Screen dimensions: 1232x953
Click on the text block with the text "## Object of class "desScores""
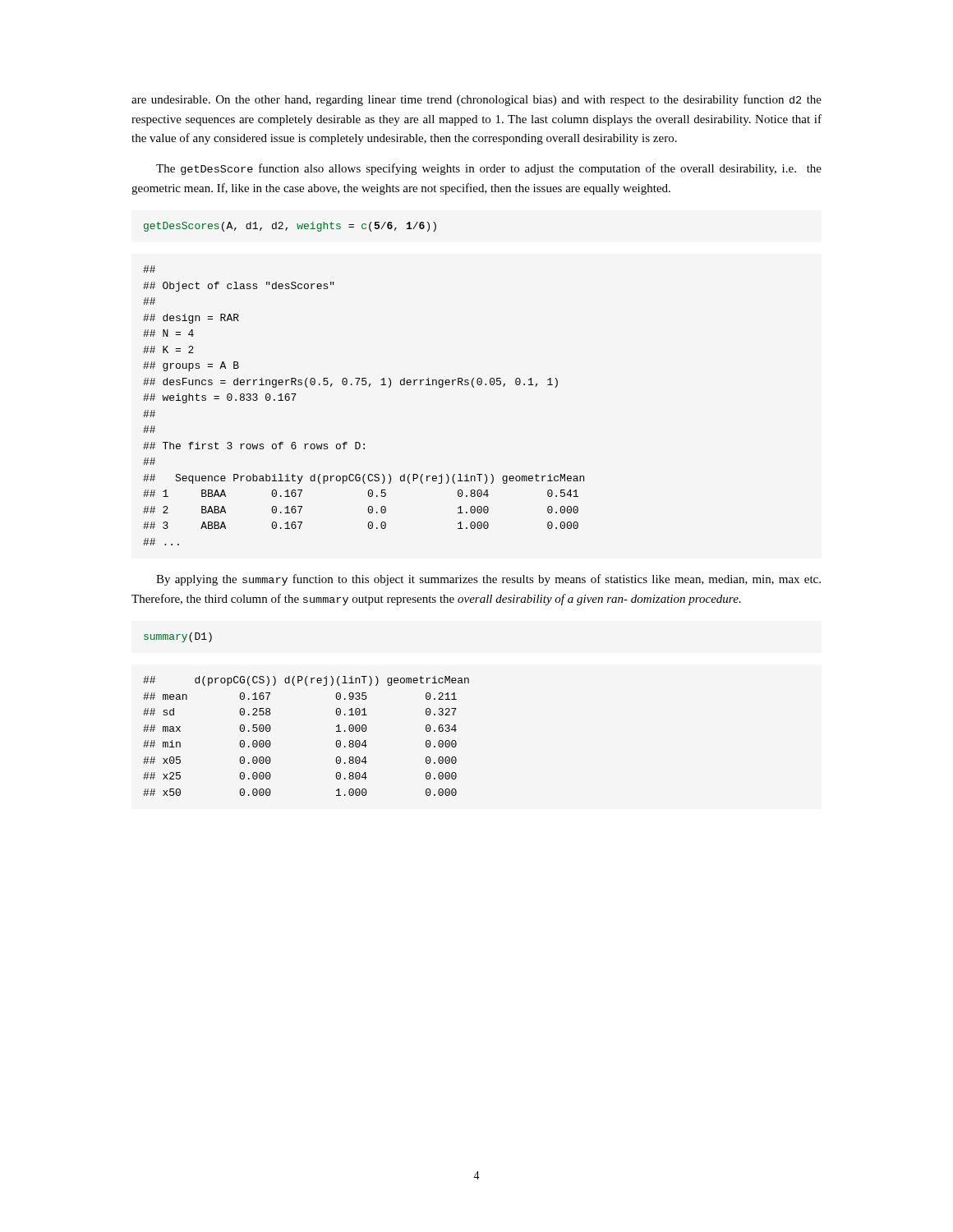pyautogui.click(x=149, y=269)
